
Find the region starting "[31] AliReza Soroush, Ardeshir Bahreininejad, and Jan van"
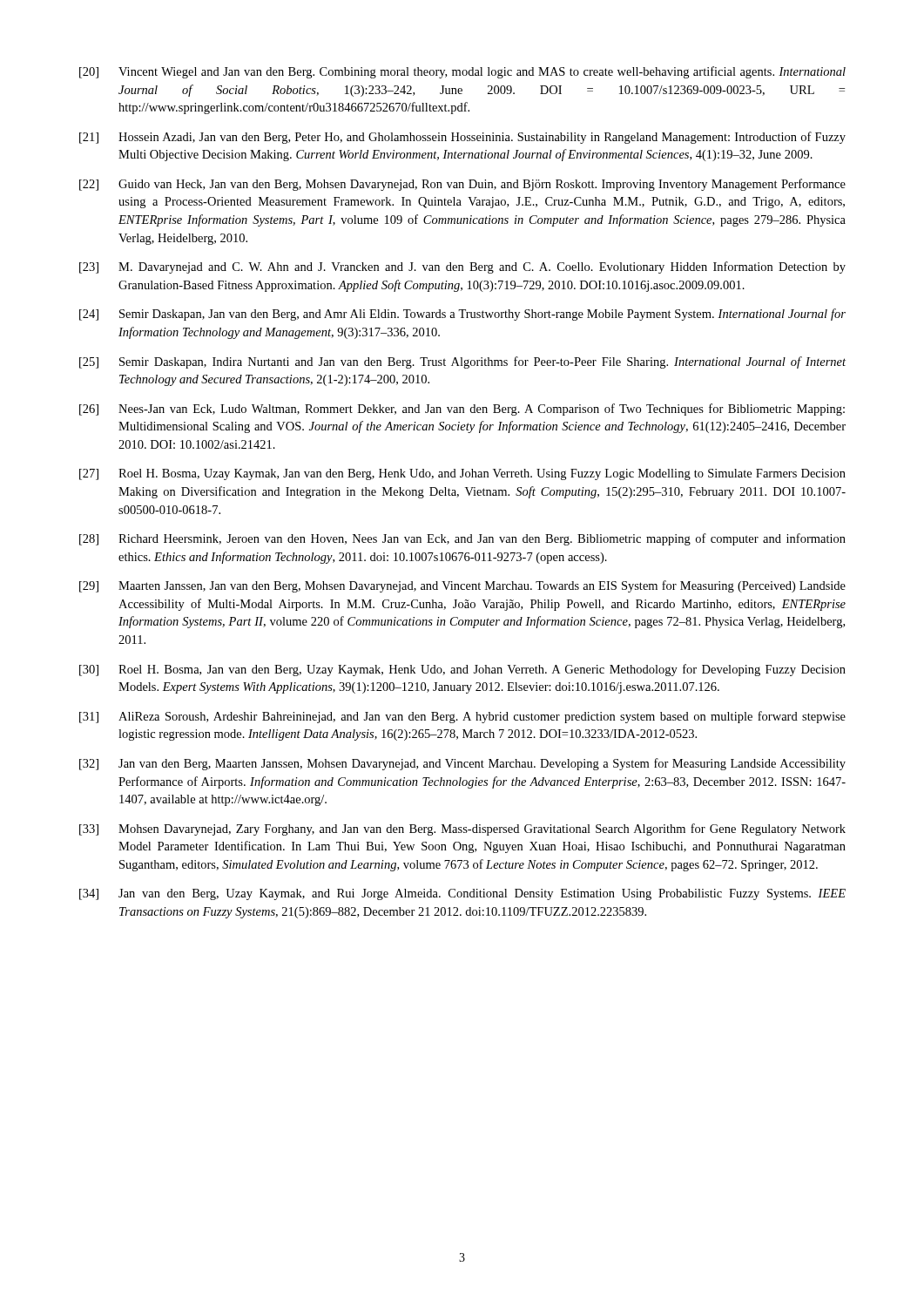pos(462,725)
